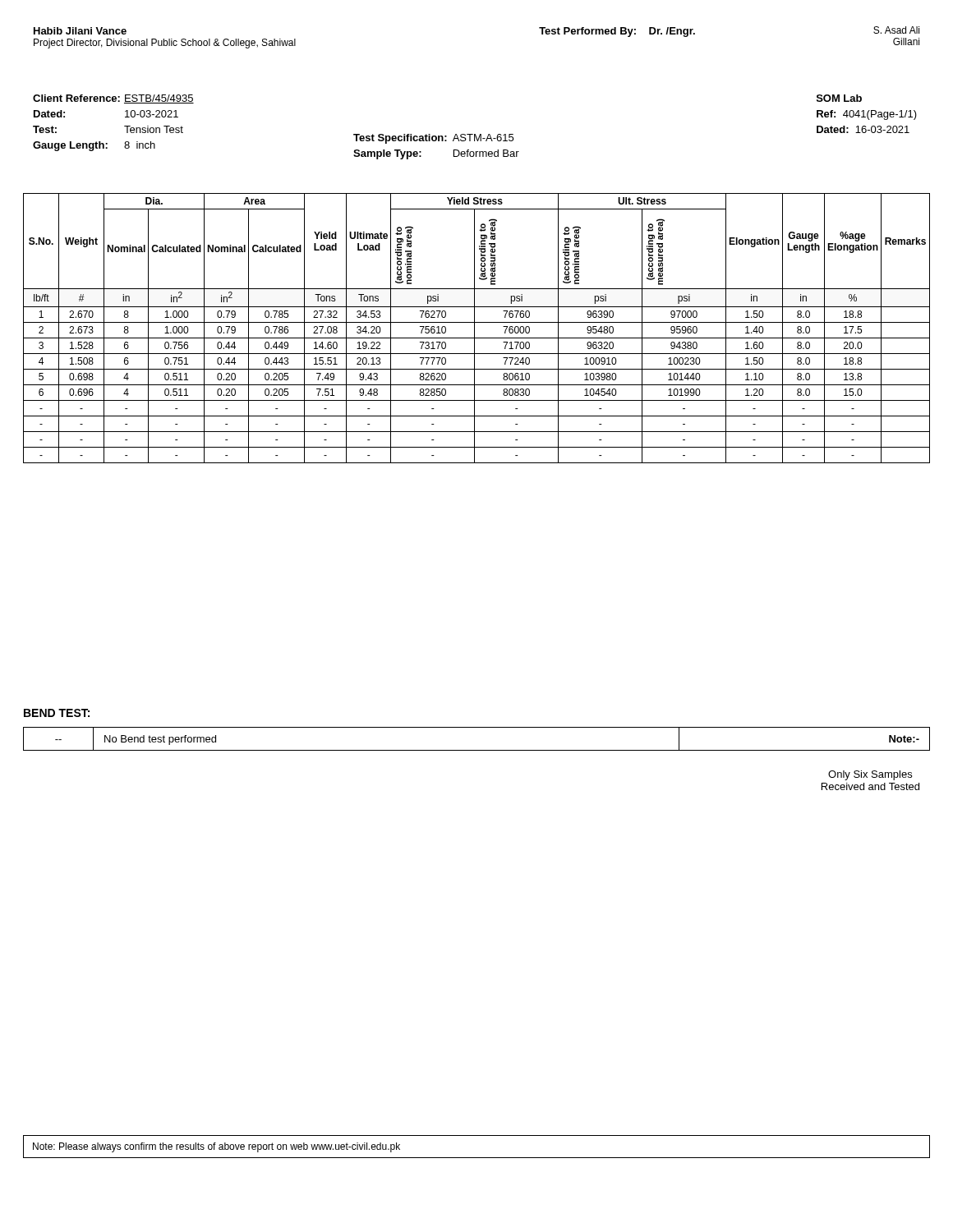The width and height of the screenshot is (953, 1232).
Task: Select the table that reads "%age Elongation"
Action: [476, 328]
